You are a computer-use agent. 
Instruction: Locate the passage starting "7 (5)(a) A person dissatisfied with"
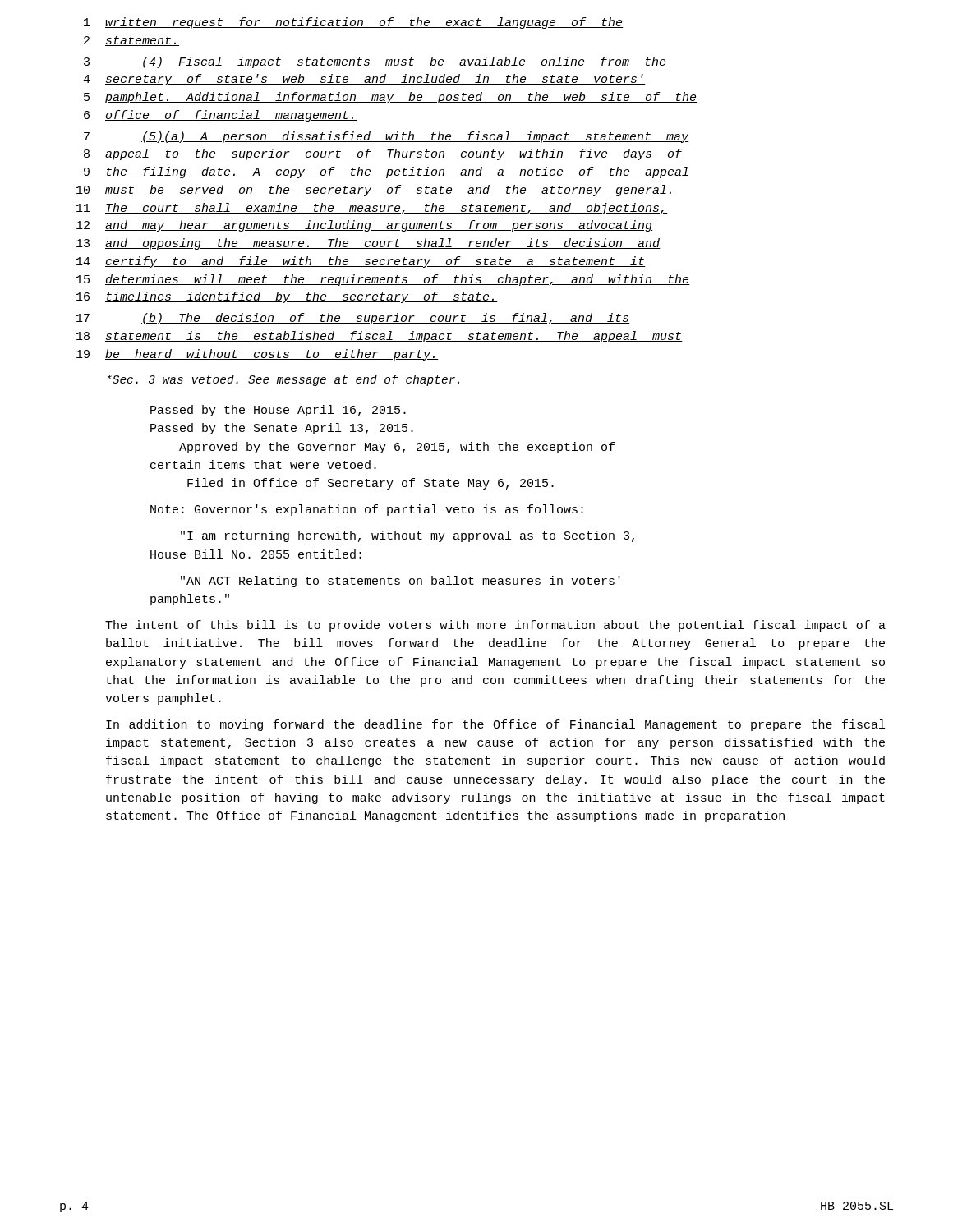tap(476, 137)
